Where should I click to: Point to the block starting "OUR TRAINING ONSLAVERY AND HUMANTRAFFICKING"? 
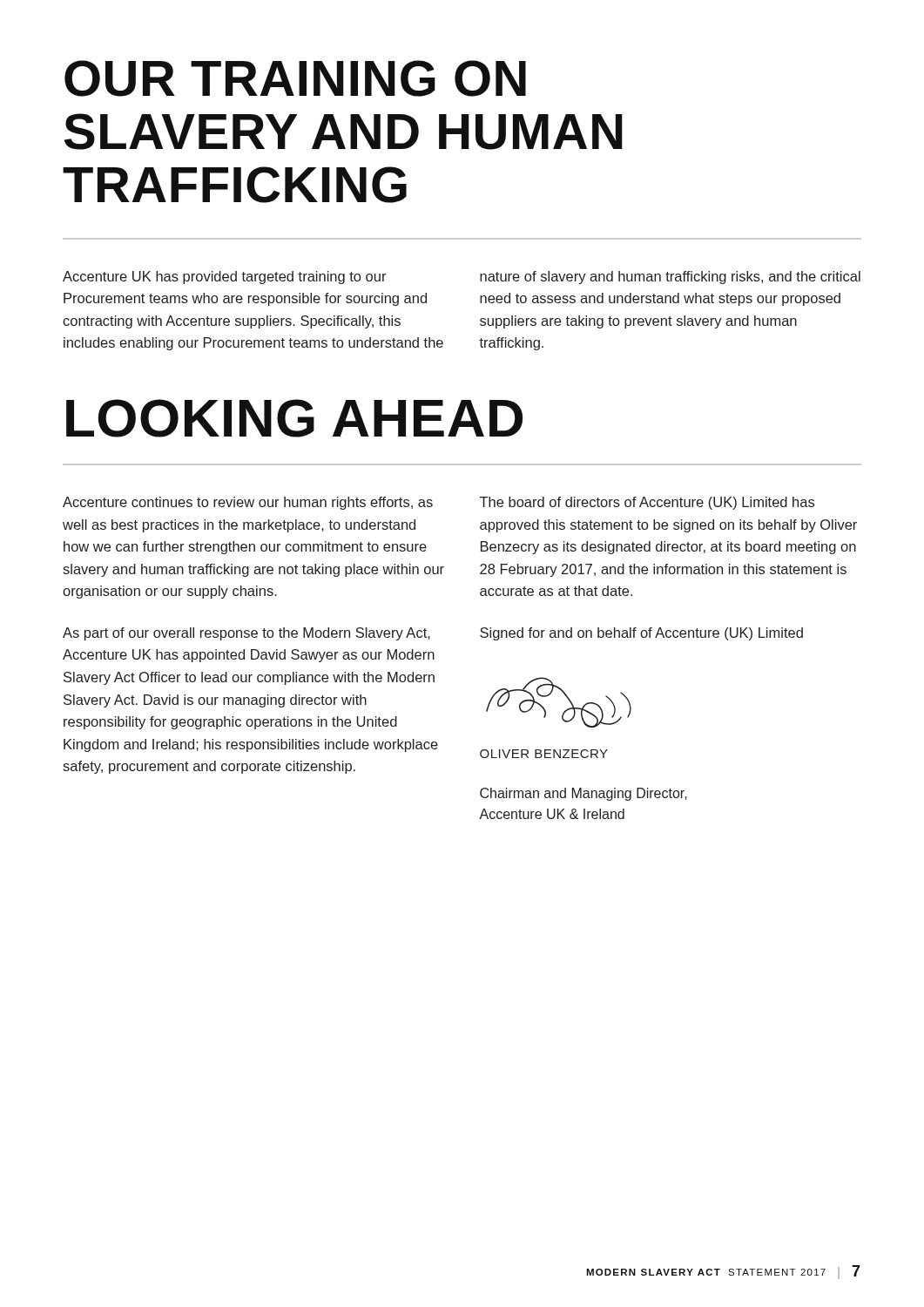tap(462, 132)
